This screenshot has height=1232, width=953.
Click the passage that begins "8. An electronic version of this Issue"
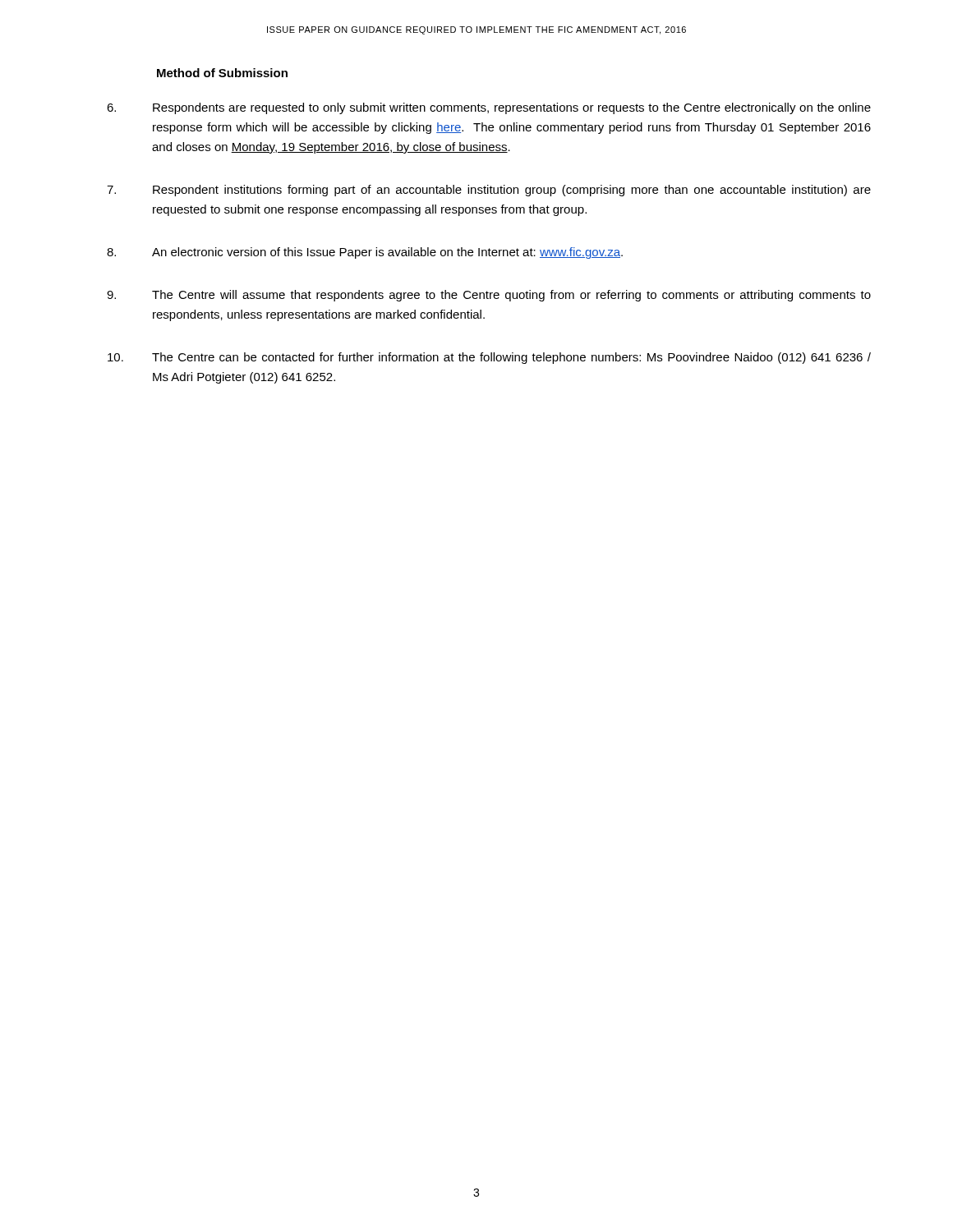489,252
